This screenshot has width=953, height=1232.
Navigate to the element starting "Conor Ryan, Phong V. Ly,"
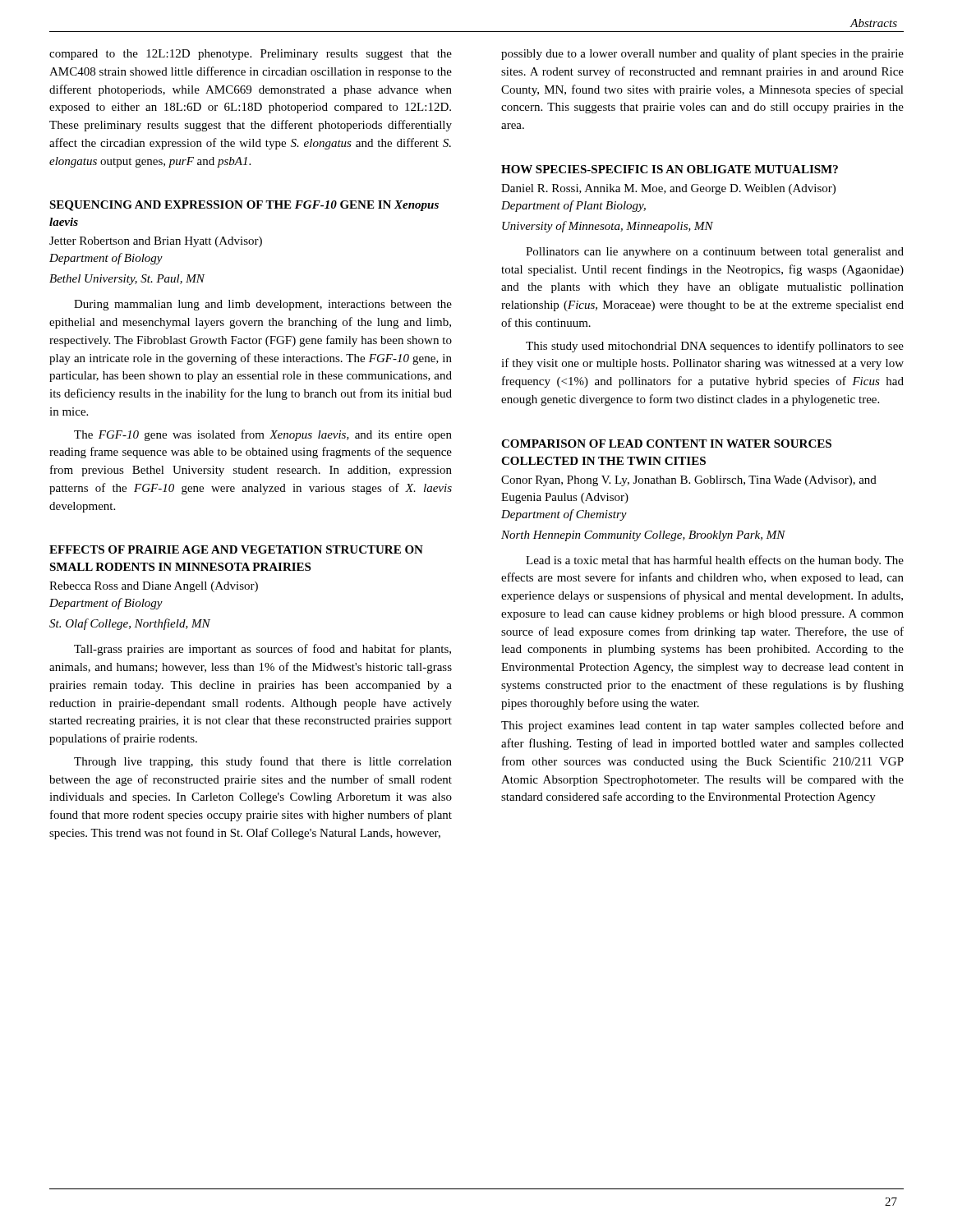pos(689,488)
